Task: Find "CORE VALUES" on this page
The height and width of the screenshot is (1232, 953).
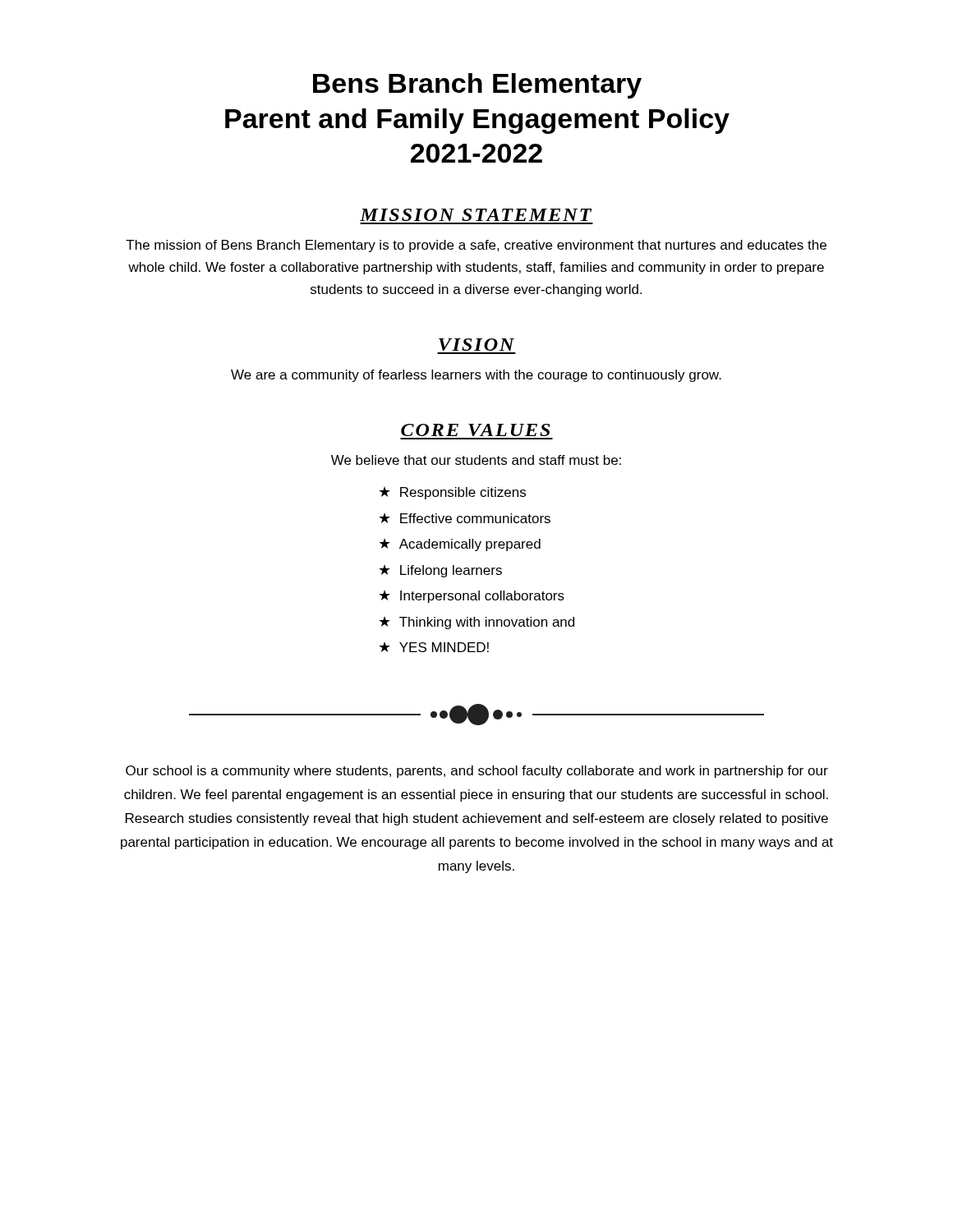Action: (x=476, y=430)
